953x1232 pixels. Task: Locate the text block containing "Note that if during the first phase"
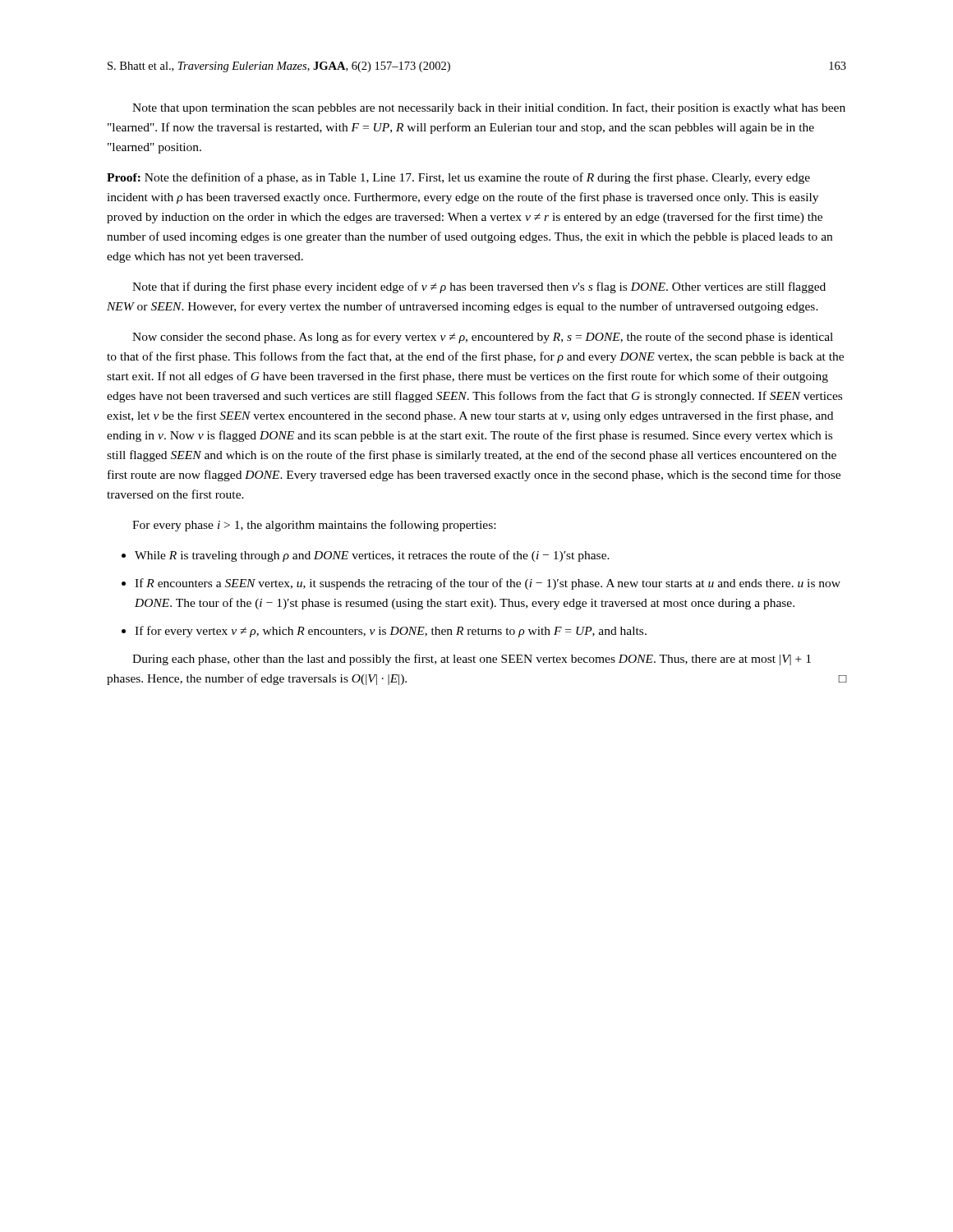(x=476, y=297)
